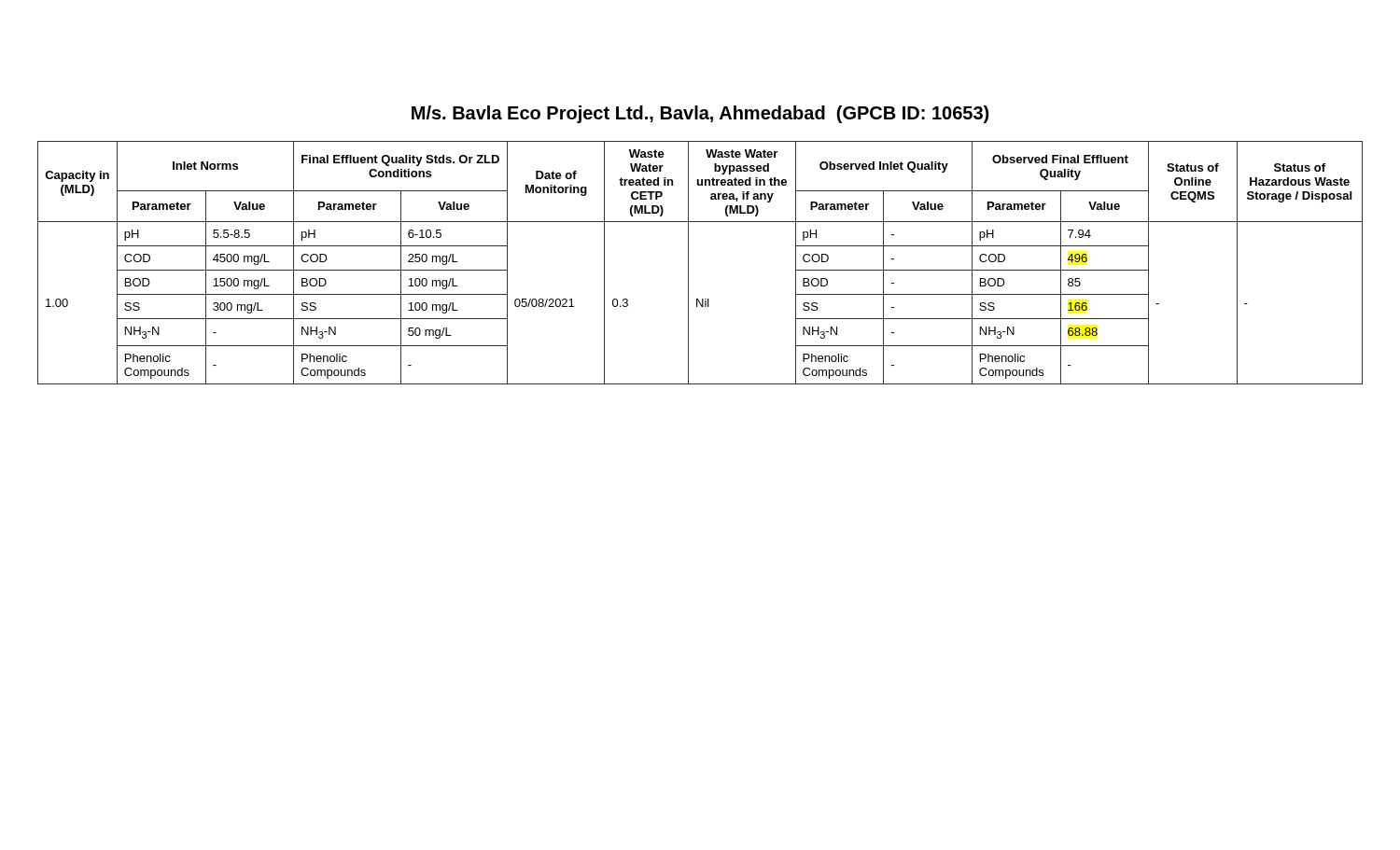Click on the table containing "NH 3 -N"

click(700, 262)
